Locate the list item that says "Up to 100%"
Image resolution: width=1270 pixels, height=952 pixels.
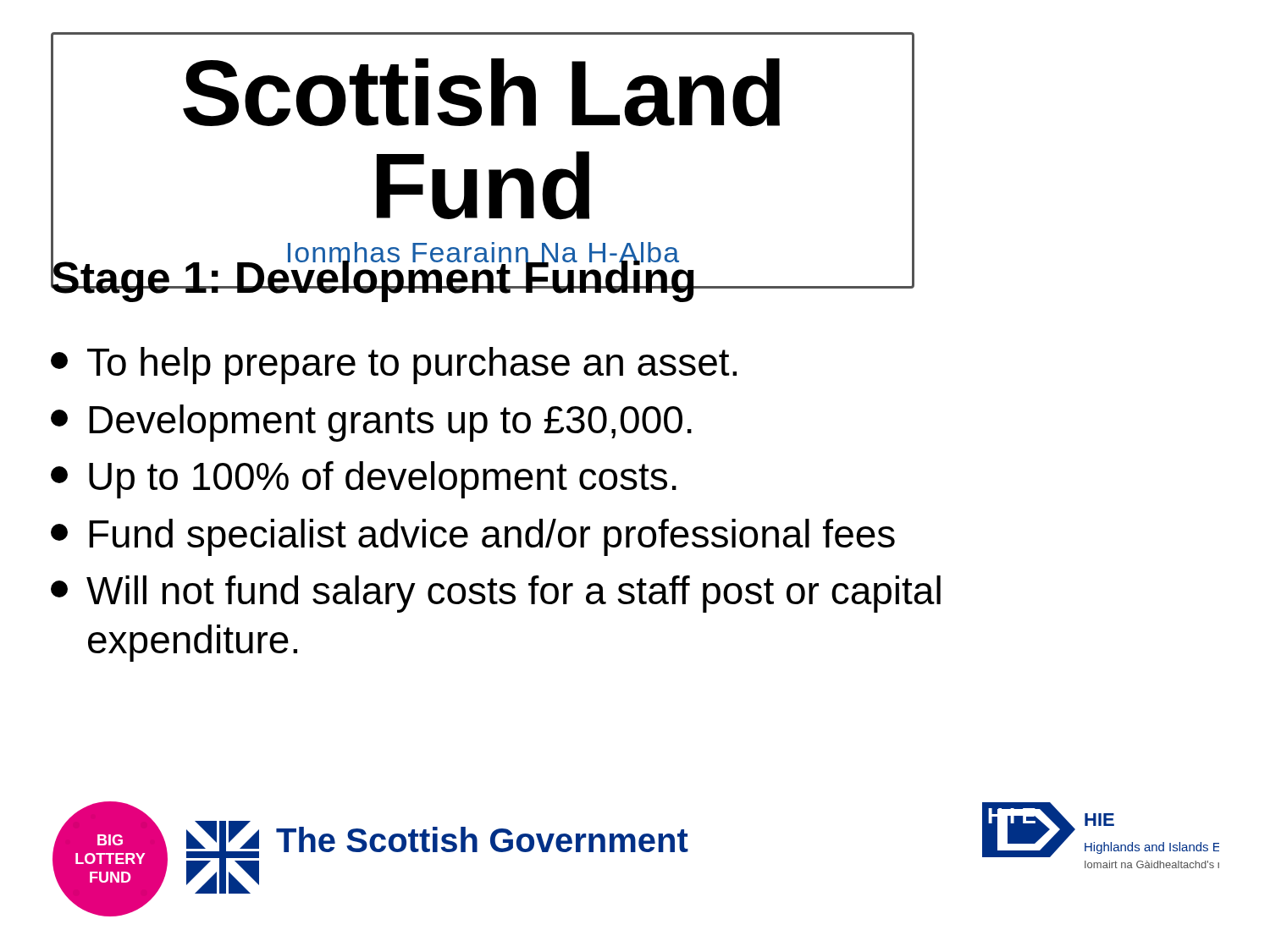click(635, 477)
